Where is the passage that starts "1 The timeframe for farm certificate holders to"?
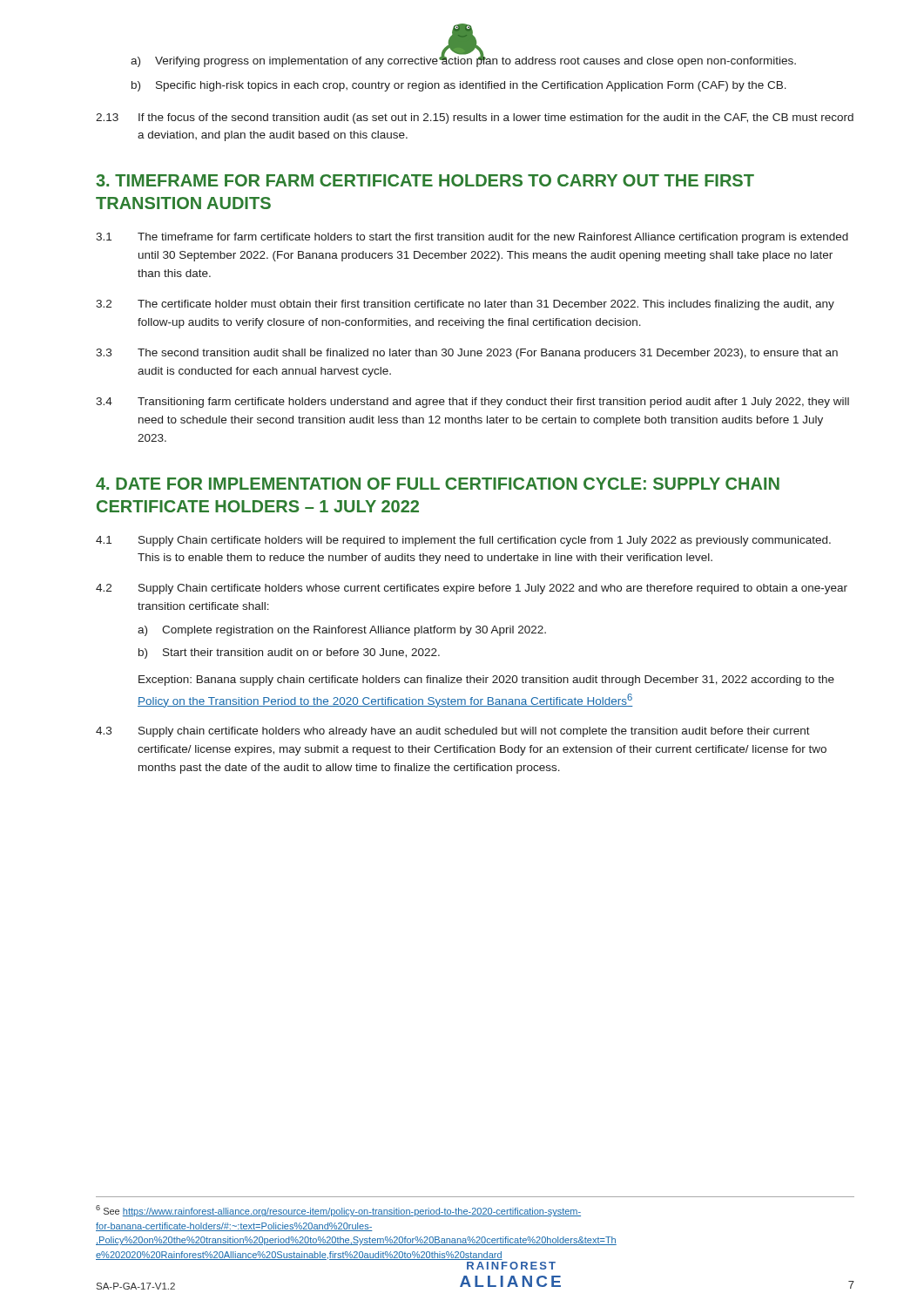Screen dimensions: 1307x924 coord(475,256)
